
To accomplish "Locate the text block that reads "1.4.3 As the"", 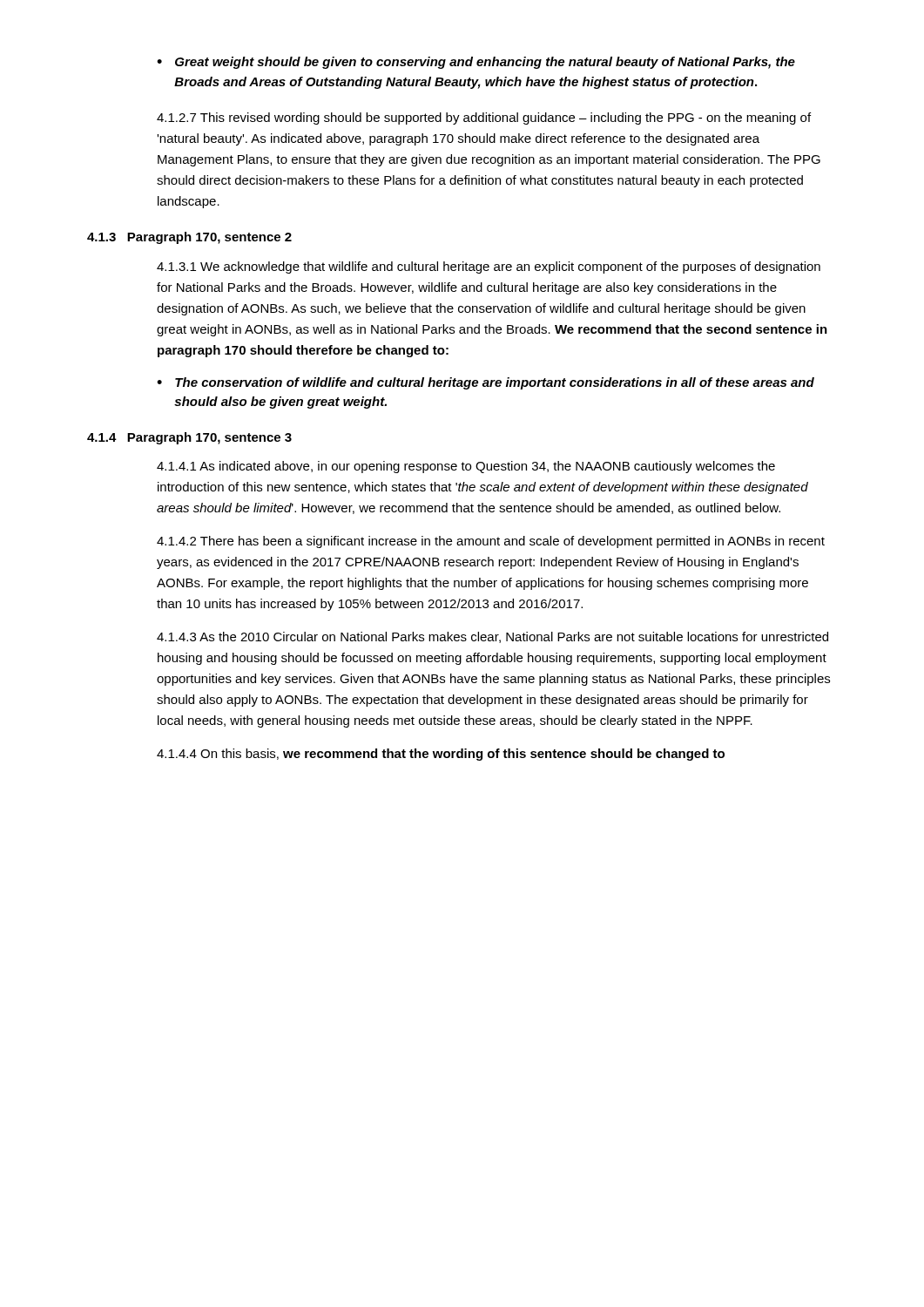I will coord(494,678).
